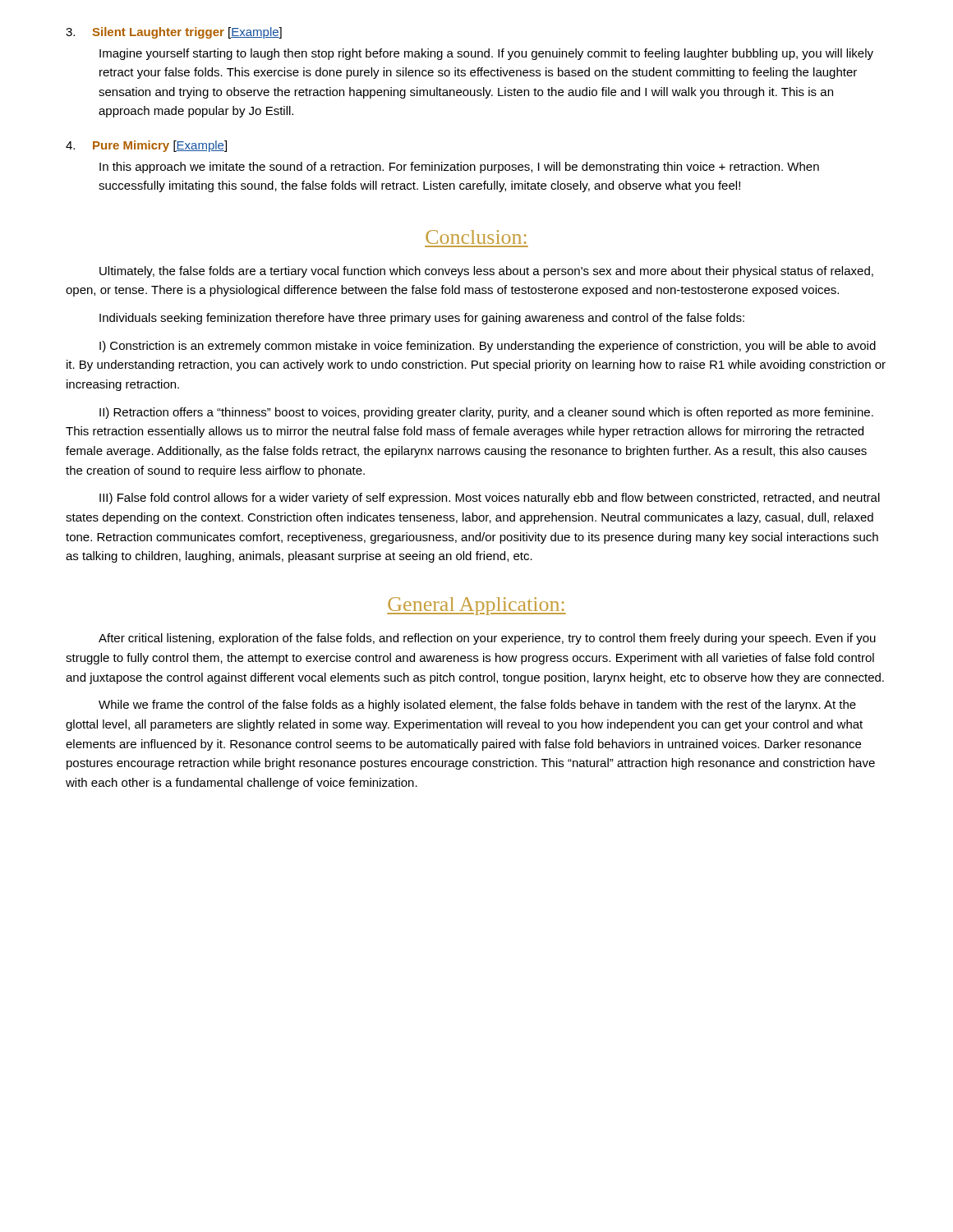Viewport: 953px width, 1232px height.
Task: Select the text block starting "Ultimately, the false folds are a"
Action: [470, 280]
